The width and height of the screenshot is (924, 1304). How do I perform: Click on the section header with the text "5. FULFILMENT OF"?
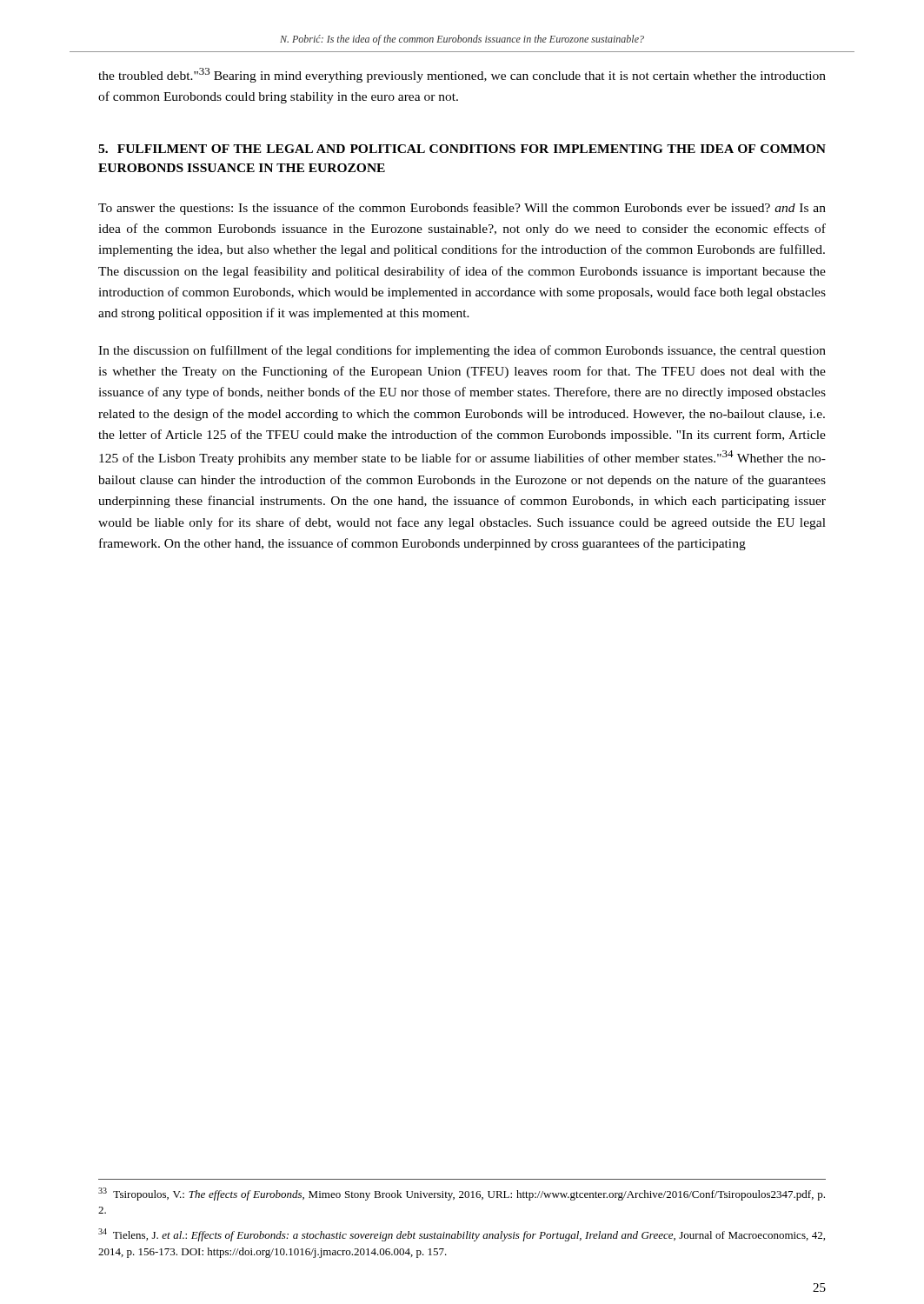(x=462, y=158)
